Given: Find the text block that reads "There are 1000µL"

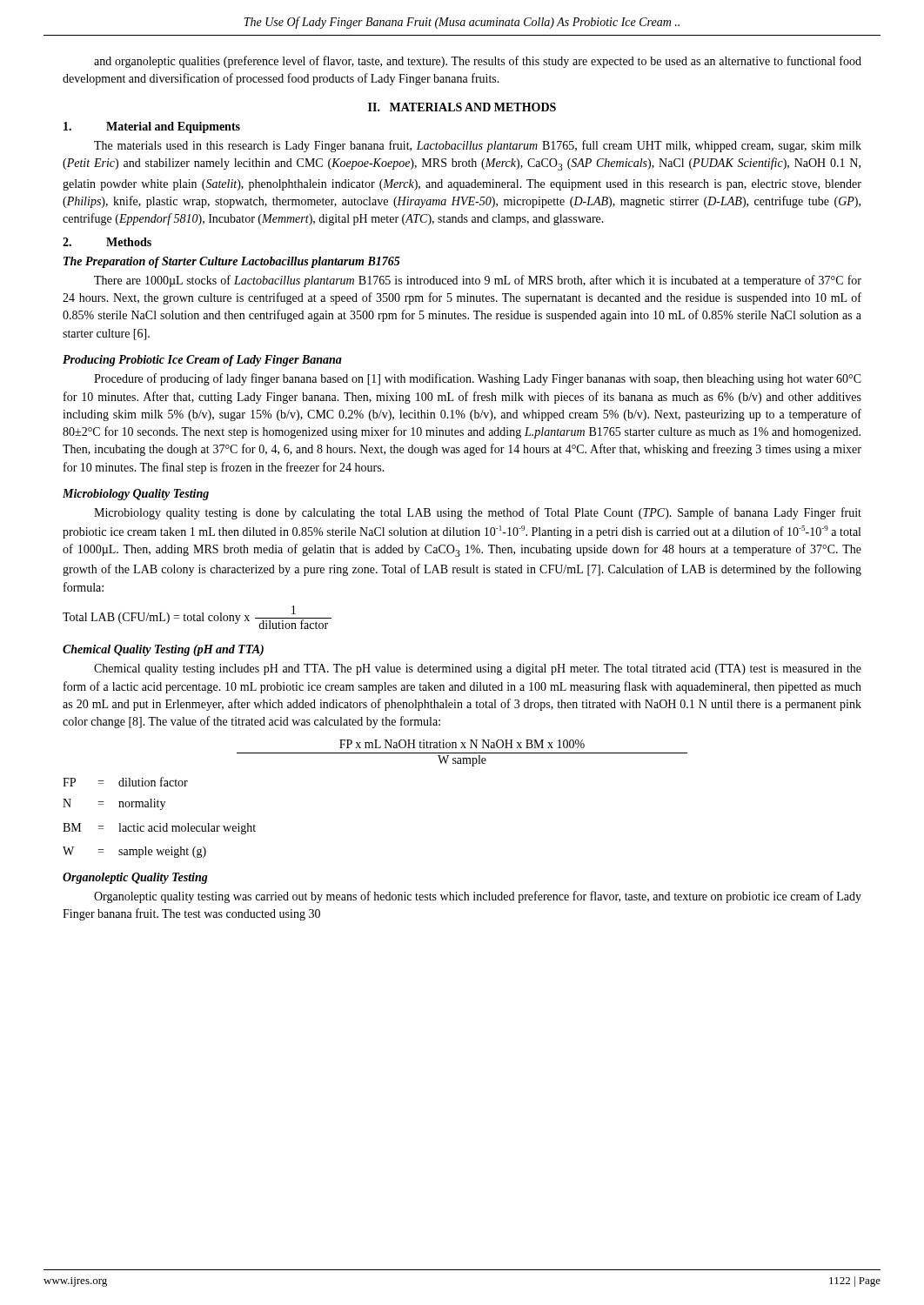Looking at the screenshot, I should point(462,307).
